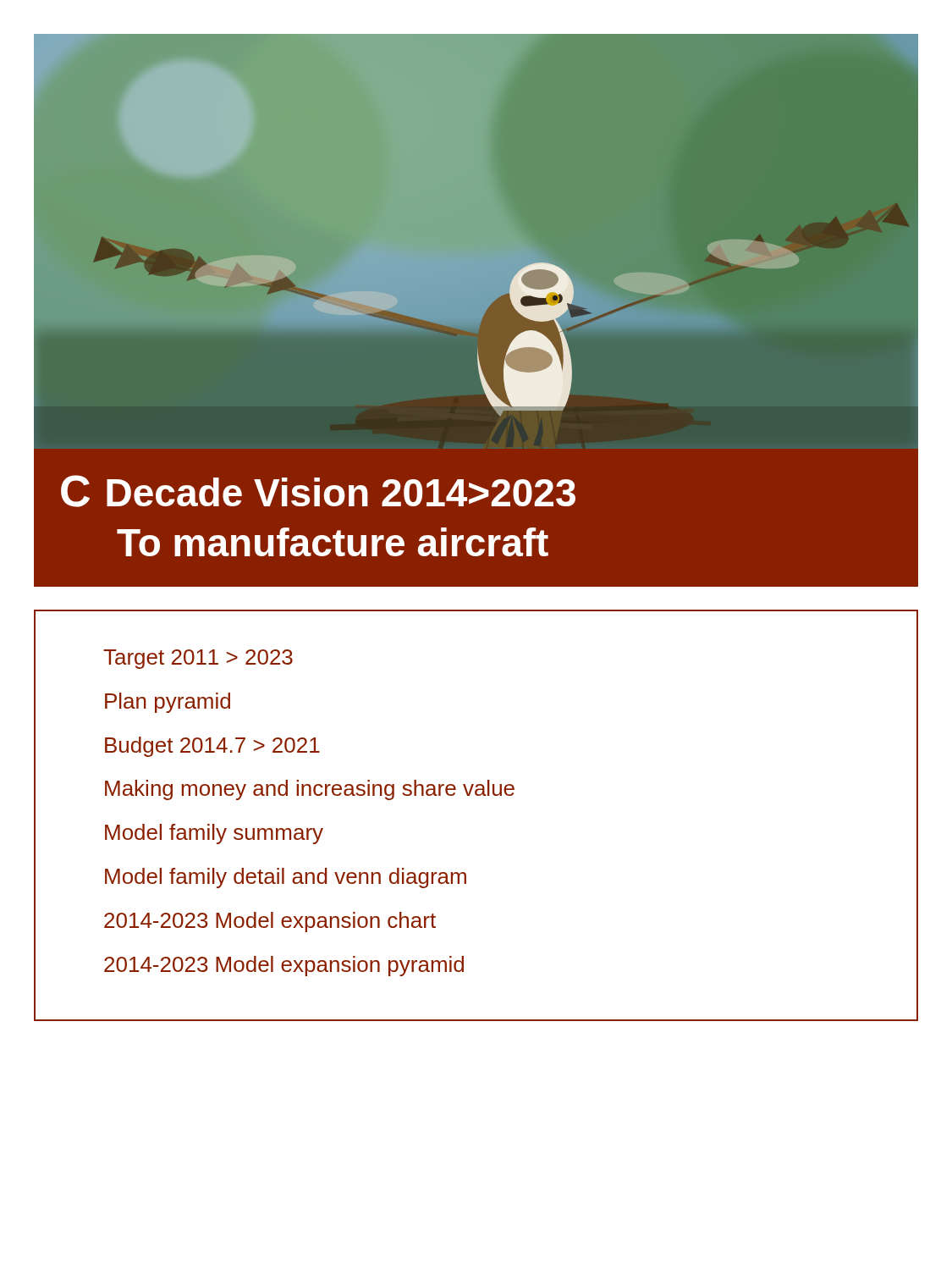The height and width of the screenshot is (1270, 952).
Task: Locate the photo
Action: [476, 241]
